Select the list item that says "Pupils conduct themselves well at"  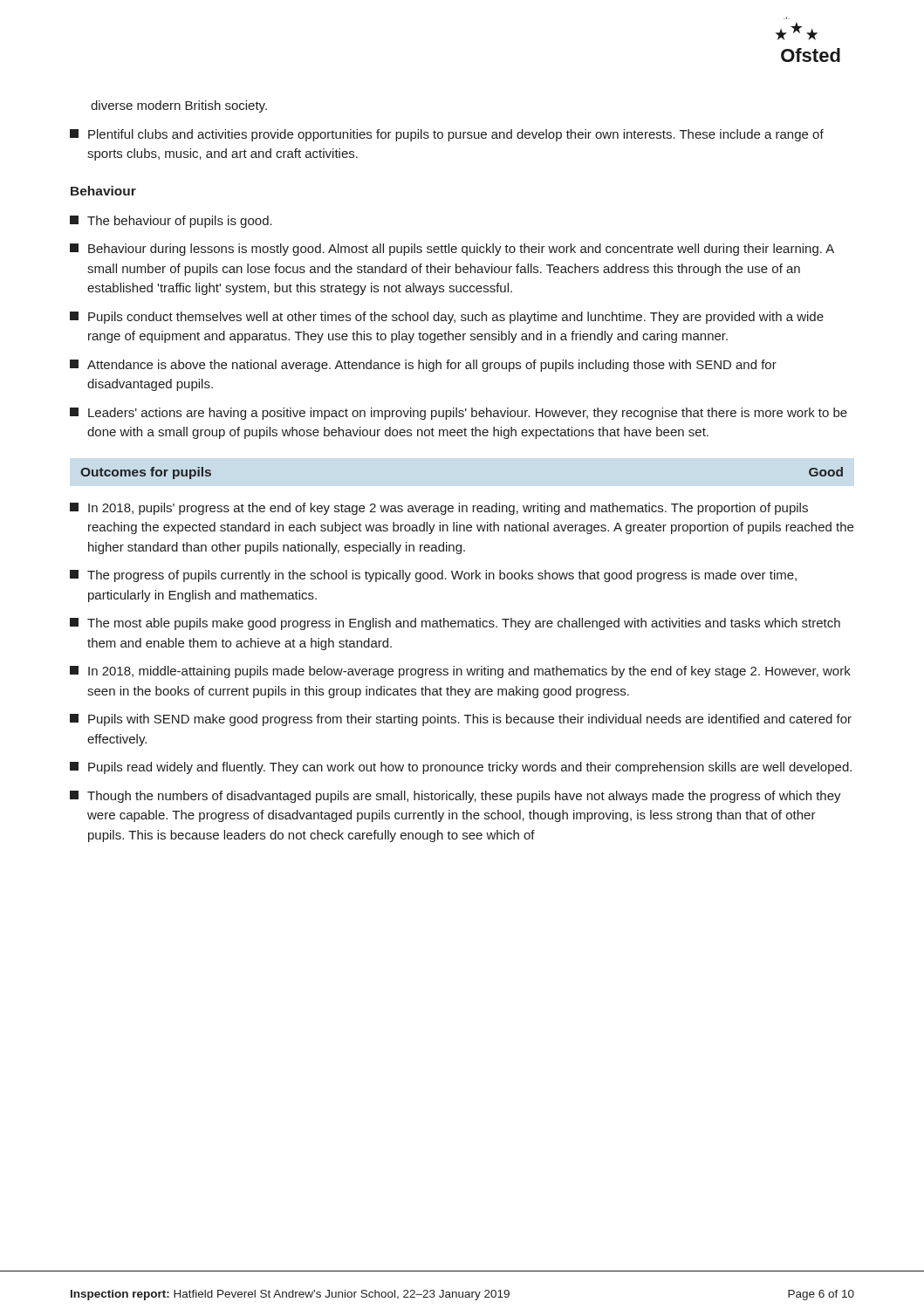point(462,326)
